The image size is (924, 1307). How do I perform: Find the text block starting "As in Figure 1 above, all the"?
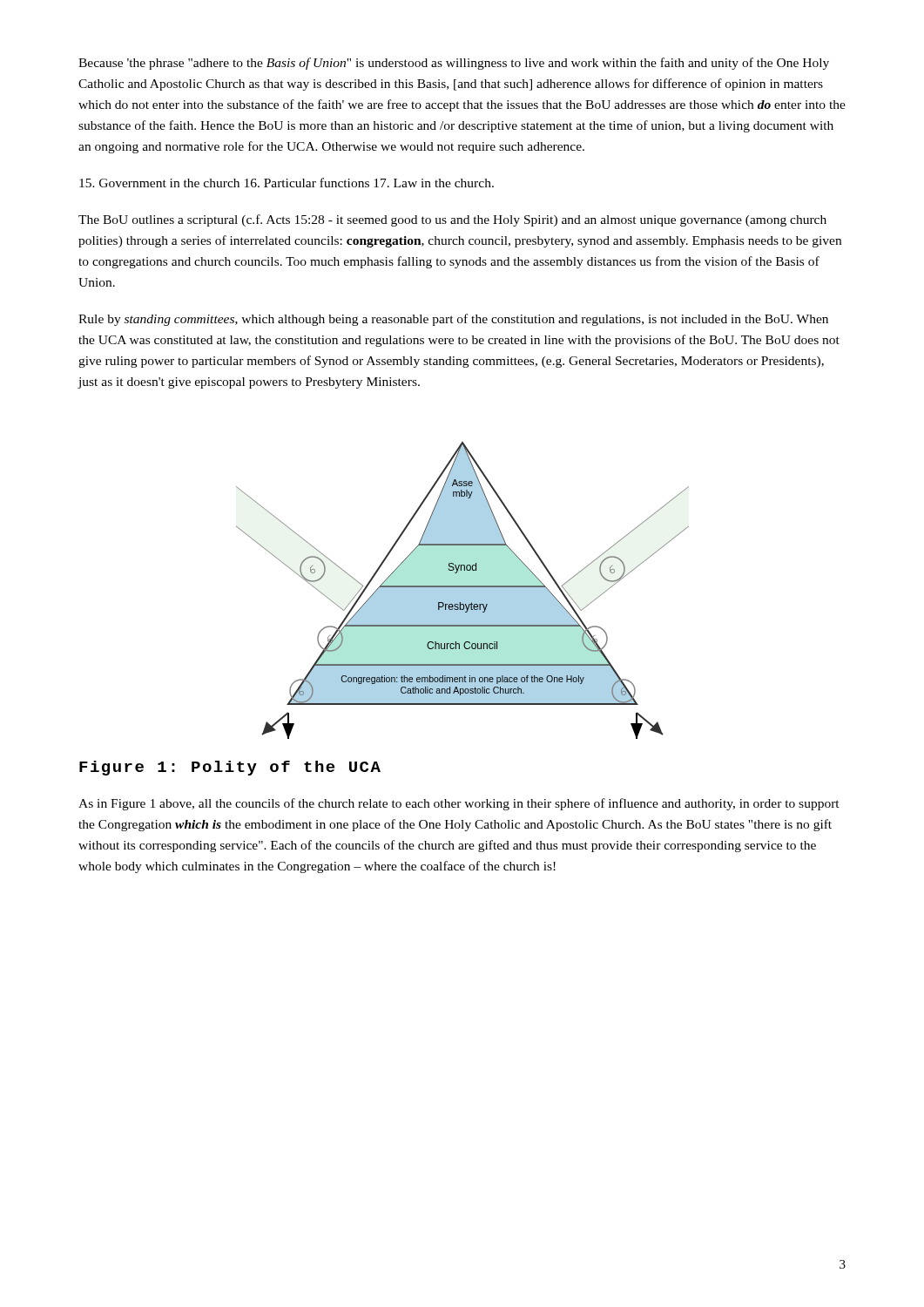click(459, 835)
